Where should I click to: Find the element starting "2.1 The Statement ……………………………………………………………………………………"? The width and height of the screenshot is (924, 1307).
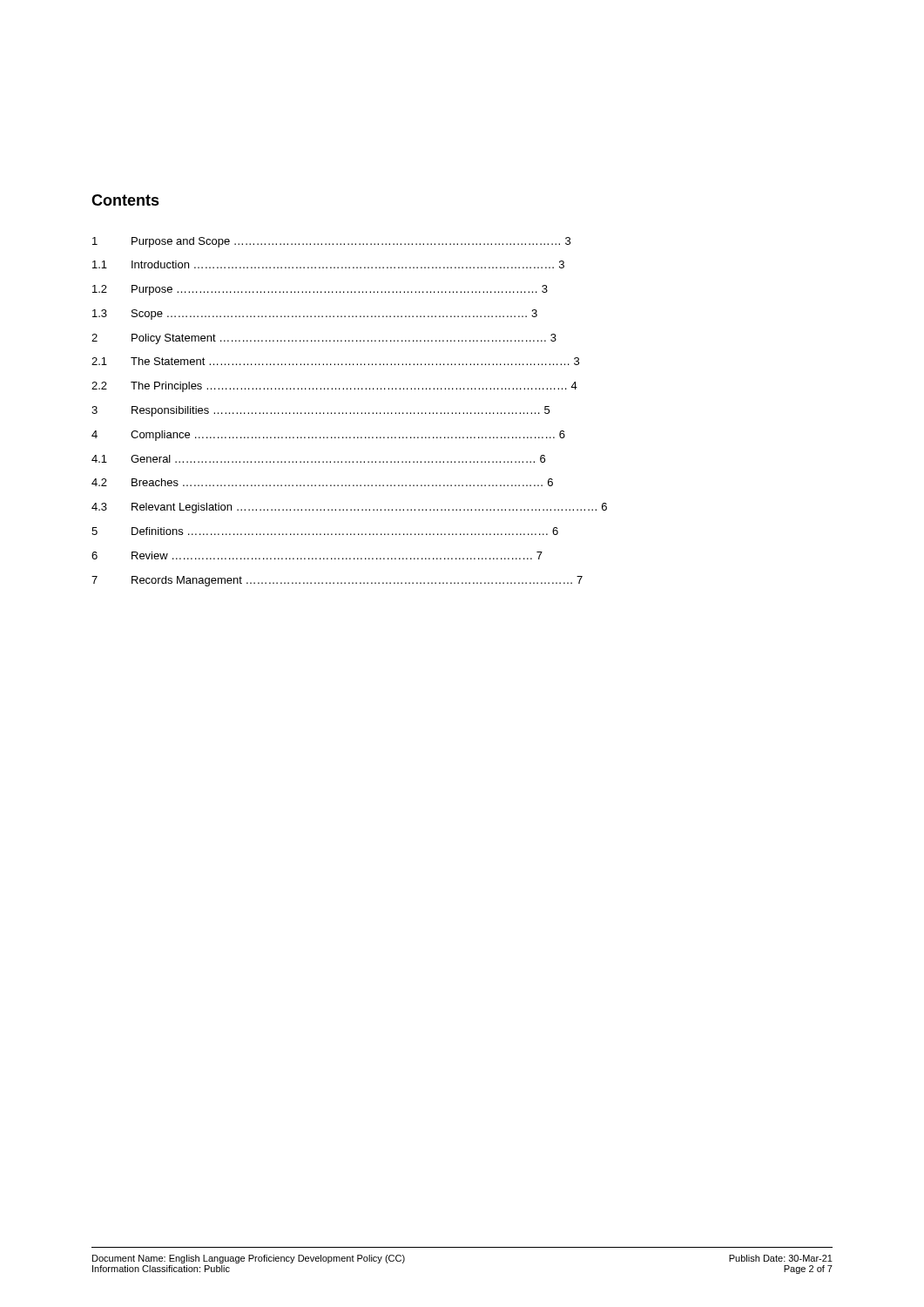(x=462, y=362)
